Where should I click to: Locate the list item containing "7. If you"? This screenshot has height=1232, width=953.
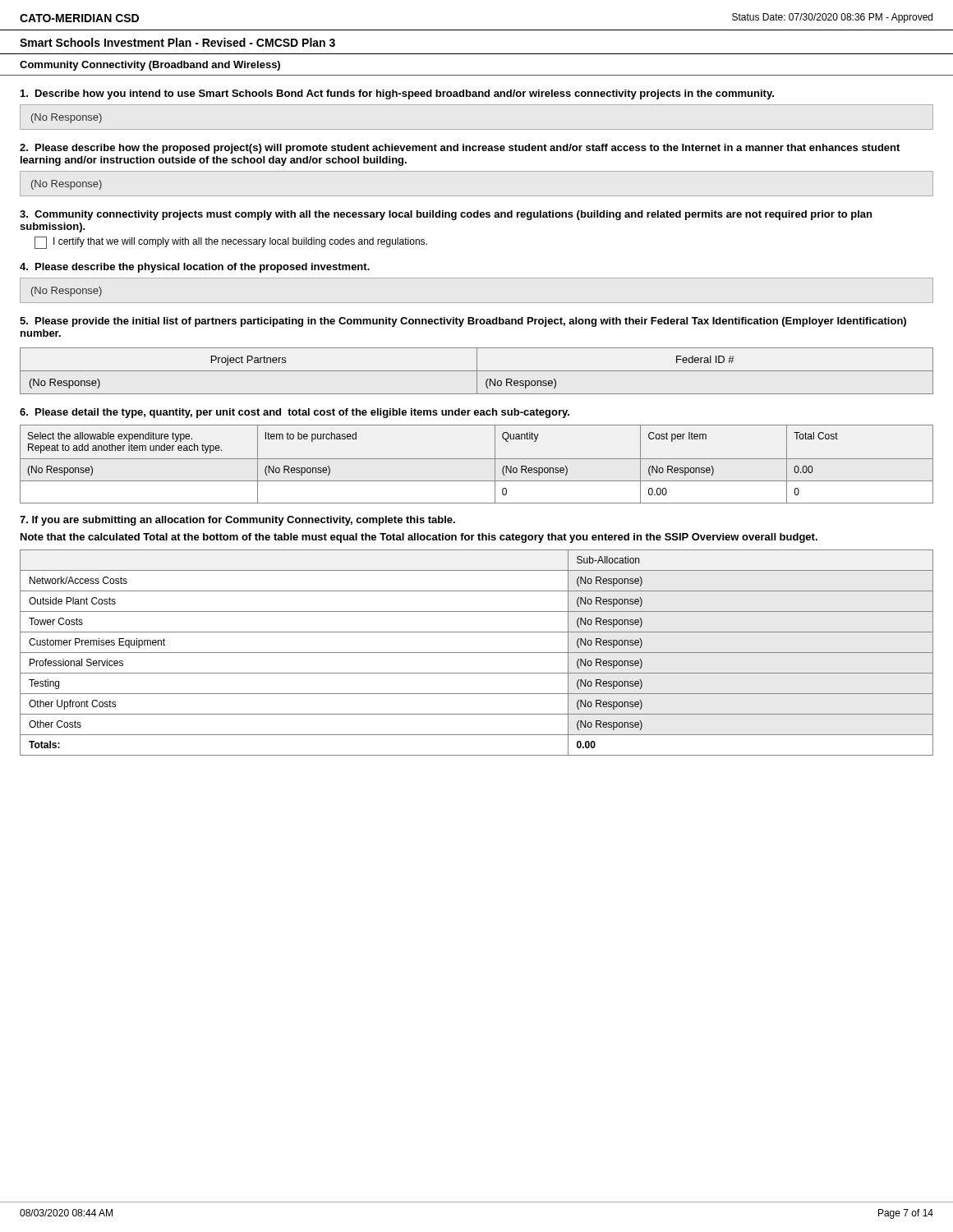pyautogui.click(x=476, y=528)
